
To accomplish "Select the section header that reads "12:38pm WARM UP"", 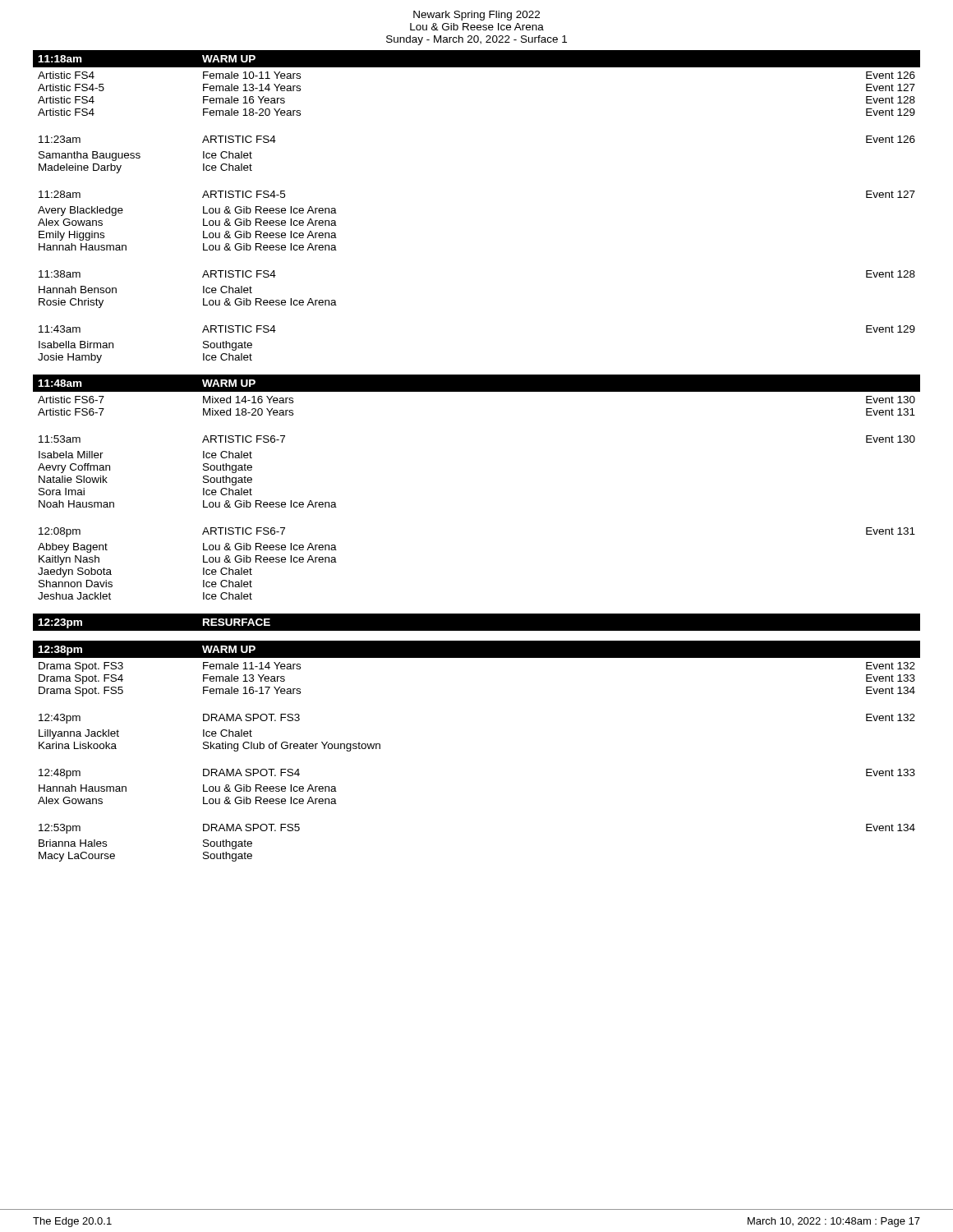I will point(476,649).
